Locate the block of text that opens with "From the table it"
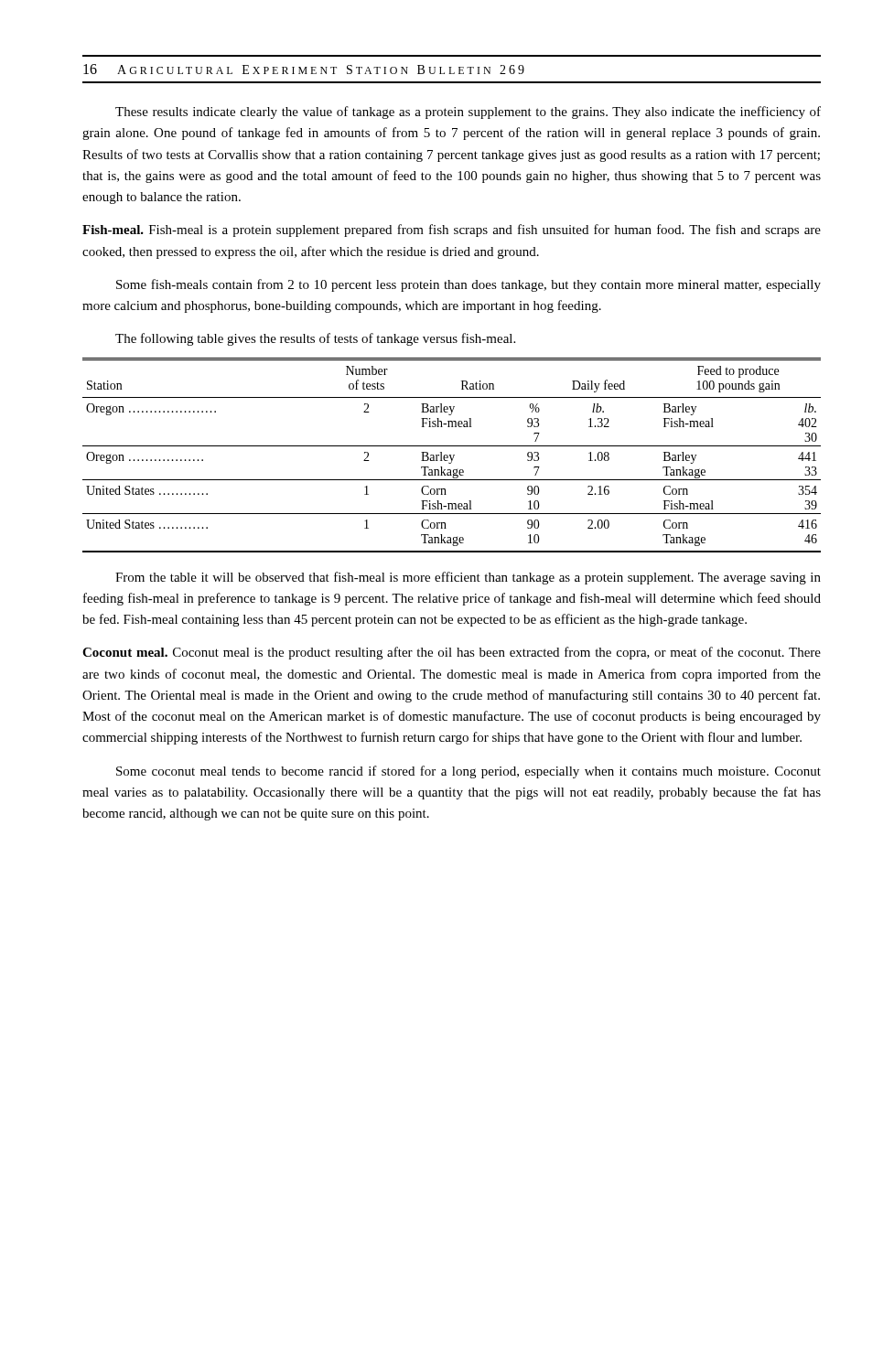 tap(452, 599)
